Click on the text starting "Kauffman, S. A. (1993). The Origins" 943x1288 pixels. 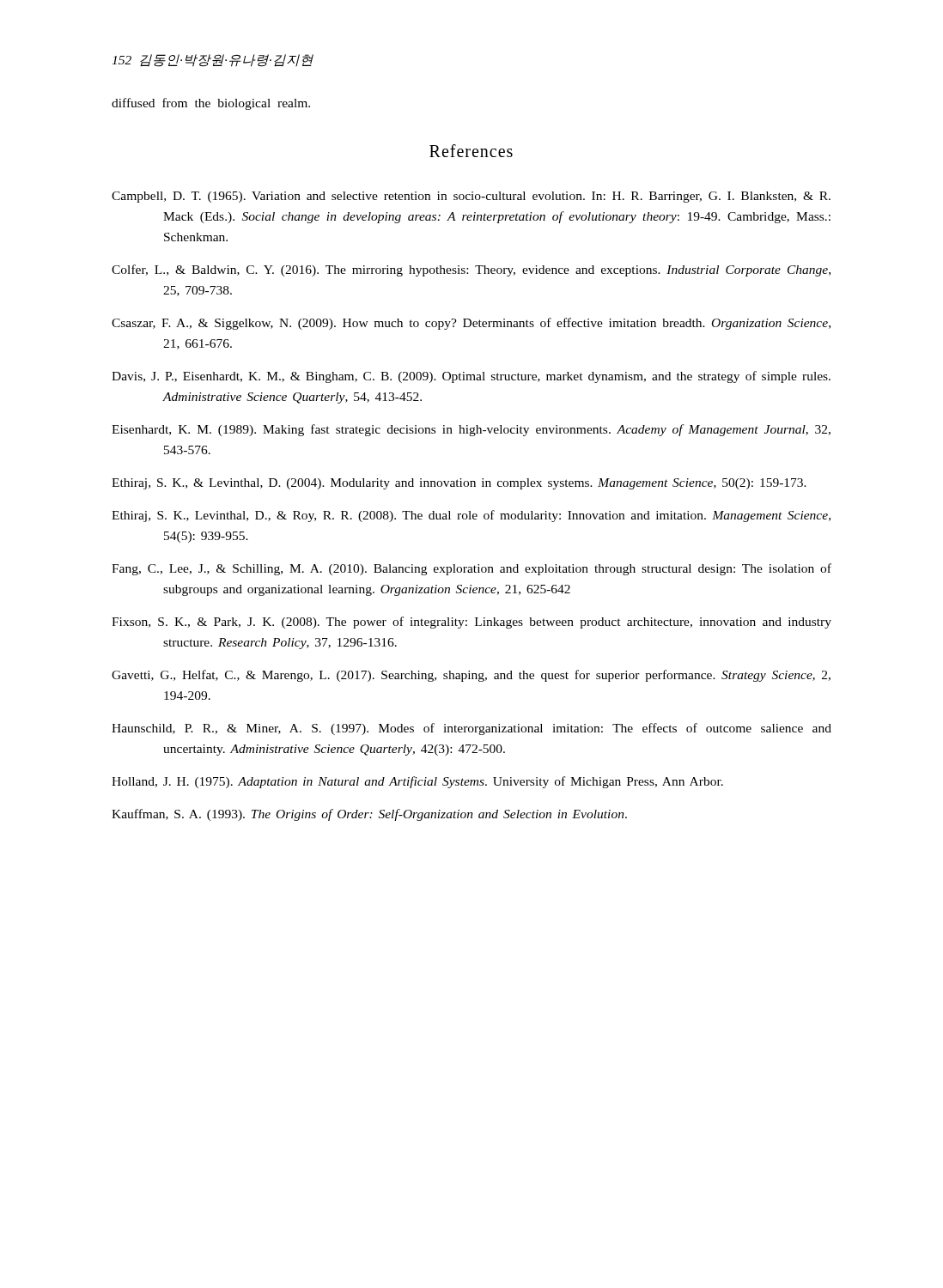pyautogui.click(x=370, y=814)
